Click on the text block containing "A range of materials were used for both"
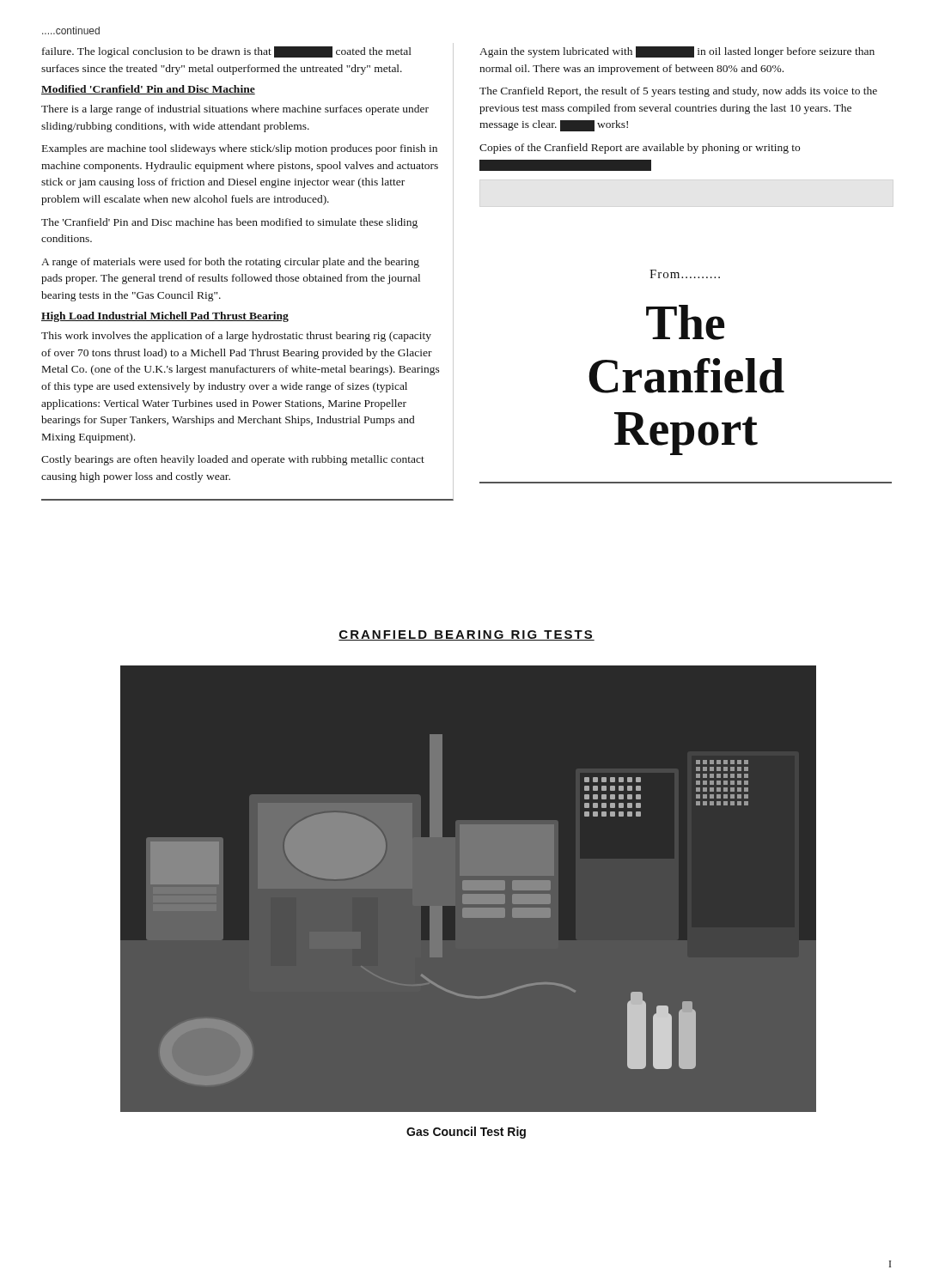 [242, 278]
